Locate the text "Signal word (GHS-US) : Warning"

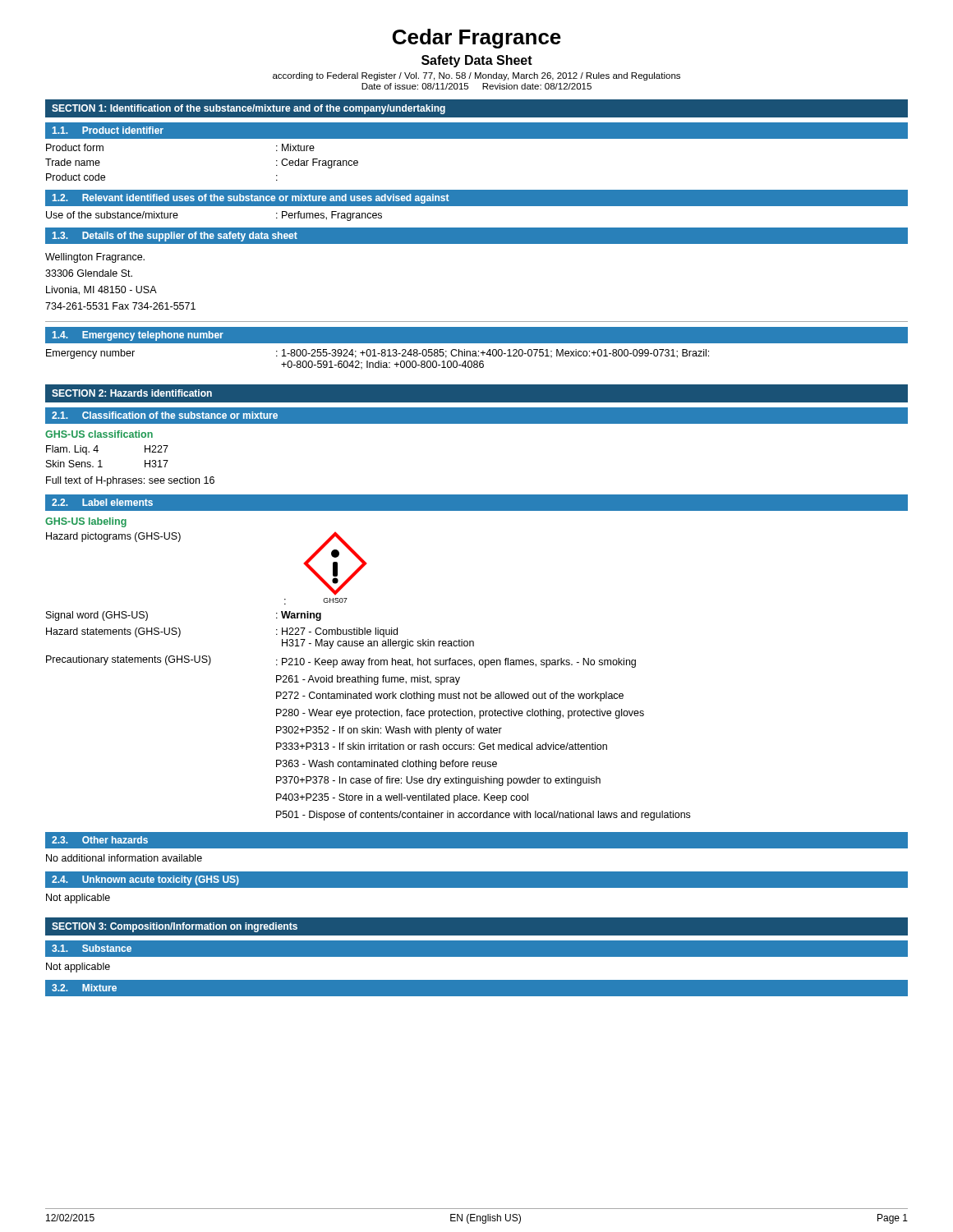tap(94, 616)
